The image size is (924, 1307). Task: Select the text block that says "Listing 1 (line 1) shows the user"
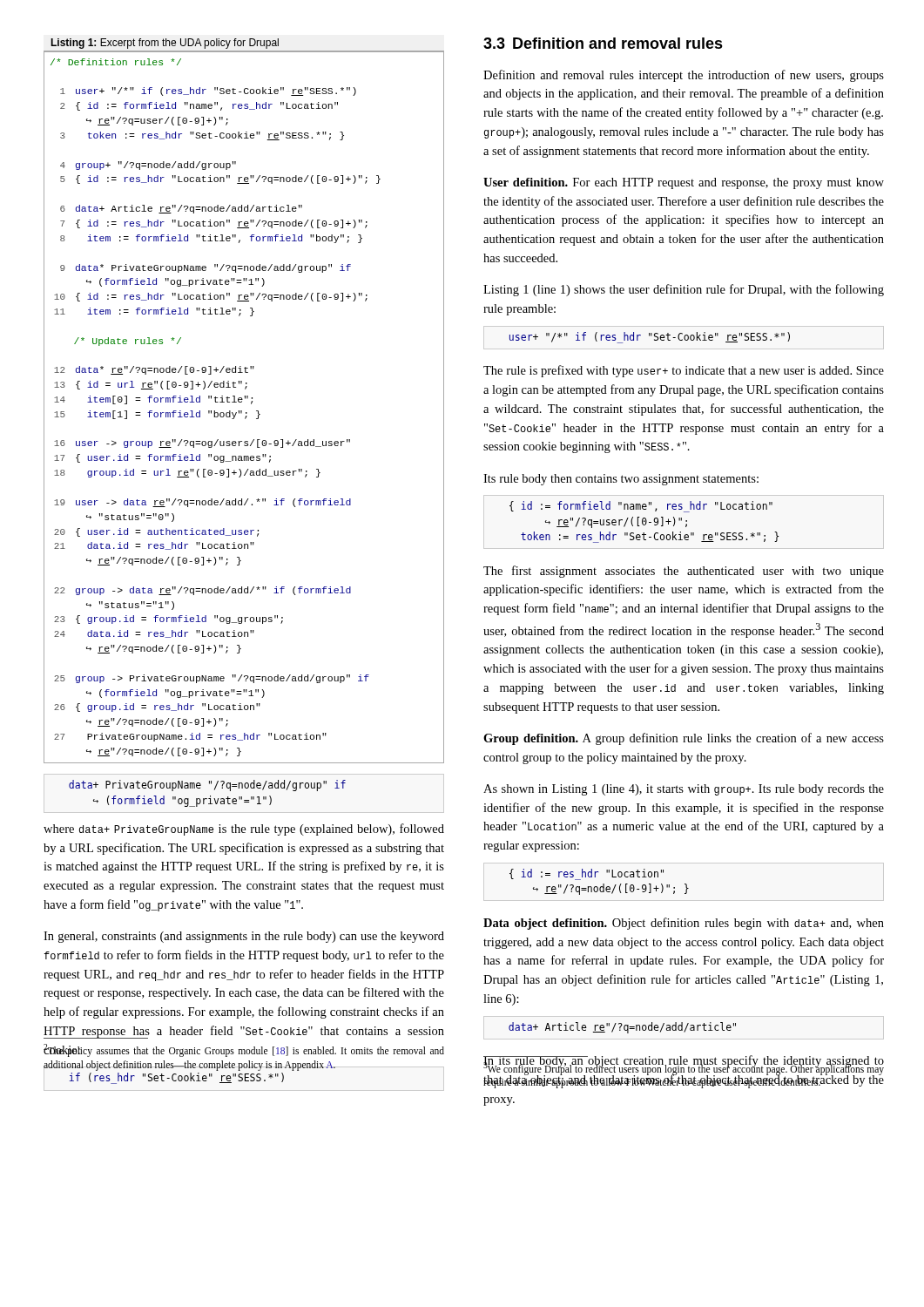[684, 300]
